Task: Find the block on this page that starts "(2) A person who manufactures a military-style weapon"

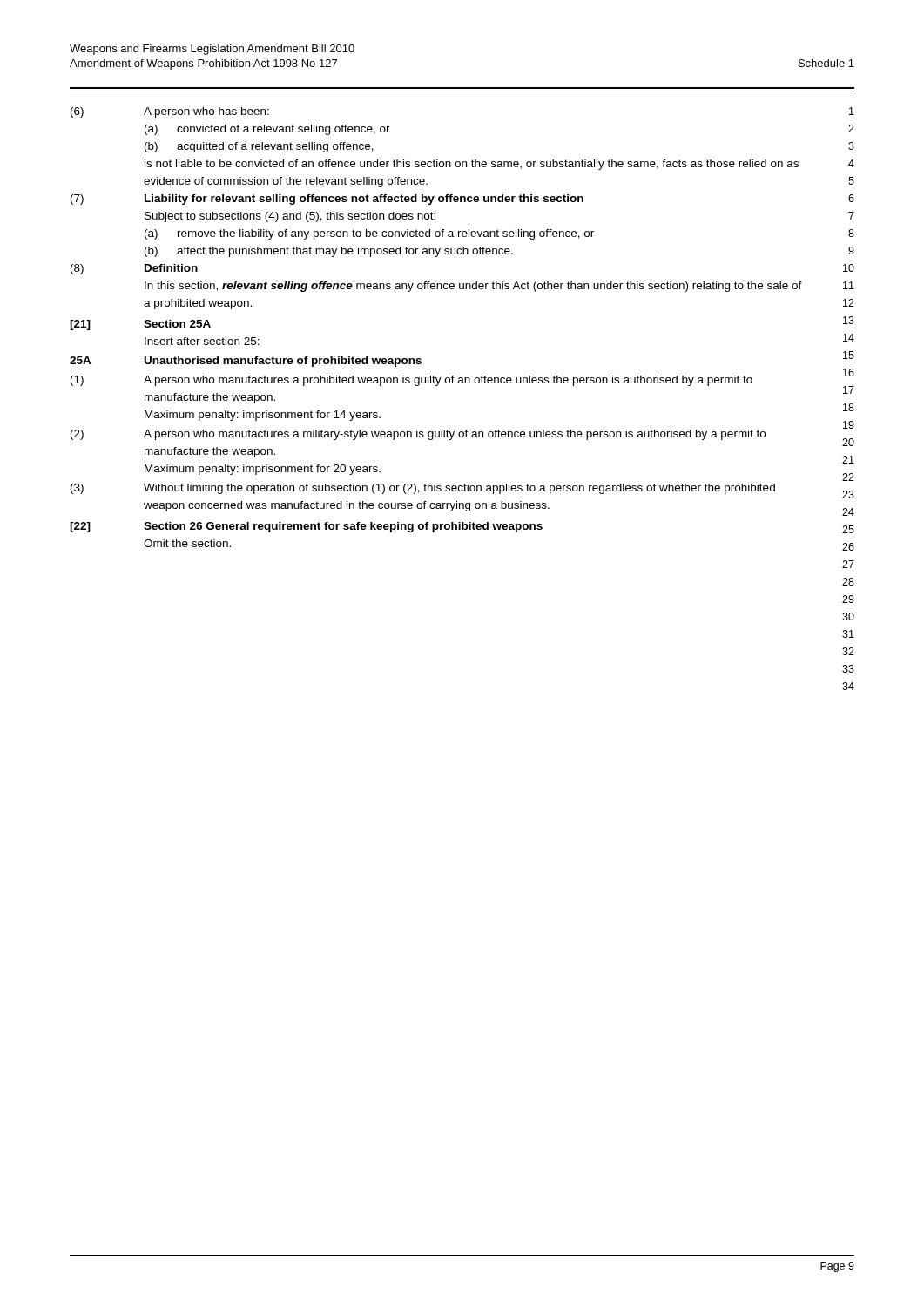Action: [440, 443]
